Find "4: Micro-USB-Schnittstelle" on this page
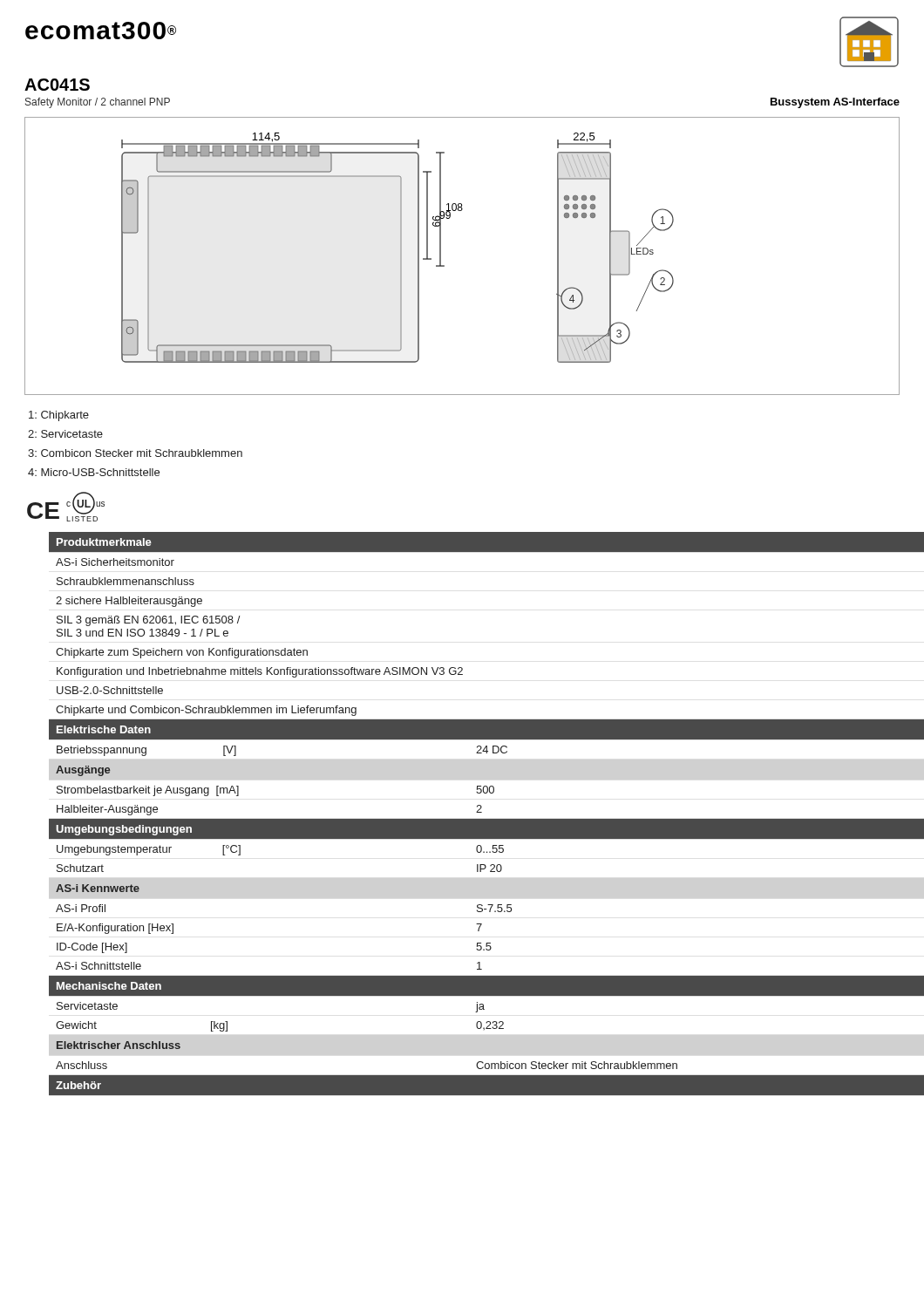 (x=94, y=472)
